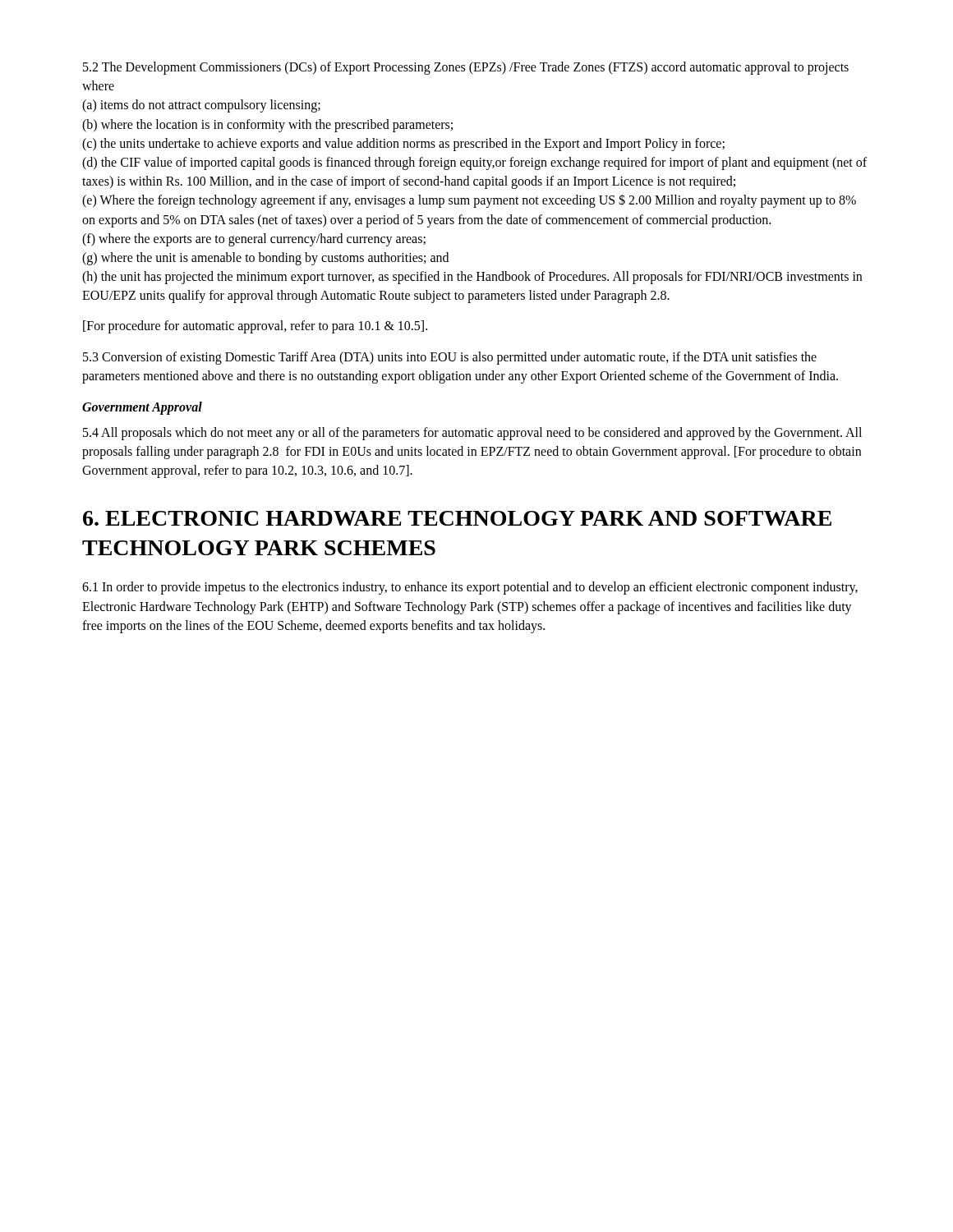Navigate to the region starting "(e) Where the foreign technology"

[469, 210]
